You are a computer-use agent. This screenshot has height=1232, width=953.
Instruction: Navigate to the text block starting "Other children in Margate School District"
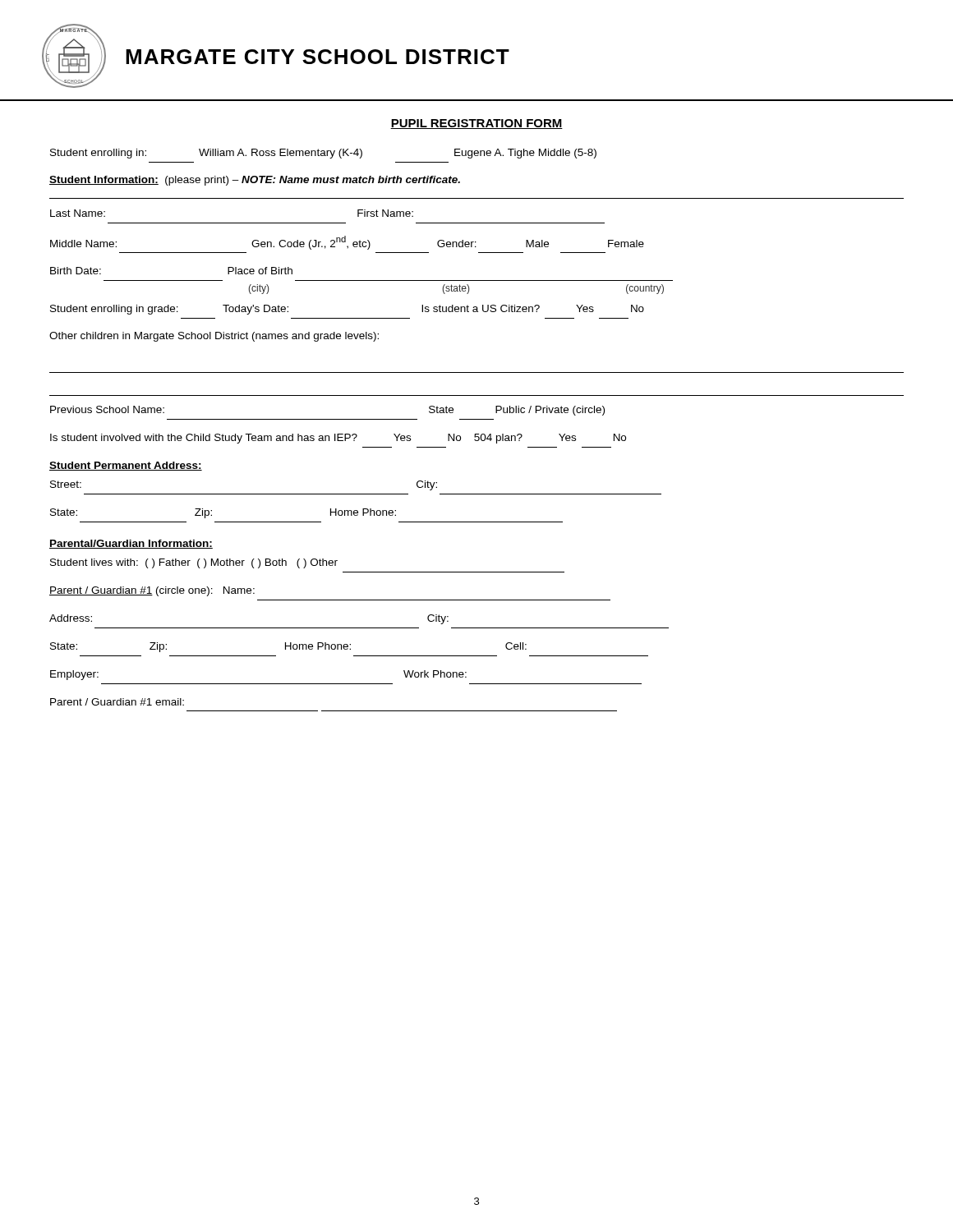click(x=214, y=336)
